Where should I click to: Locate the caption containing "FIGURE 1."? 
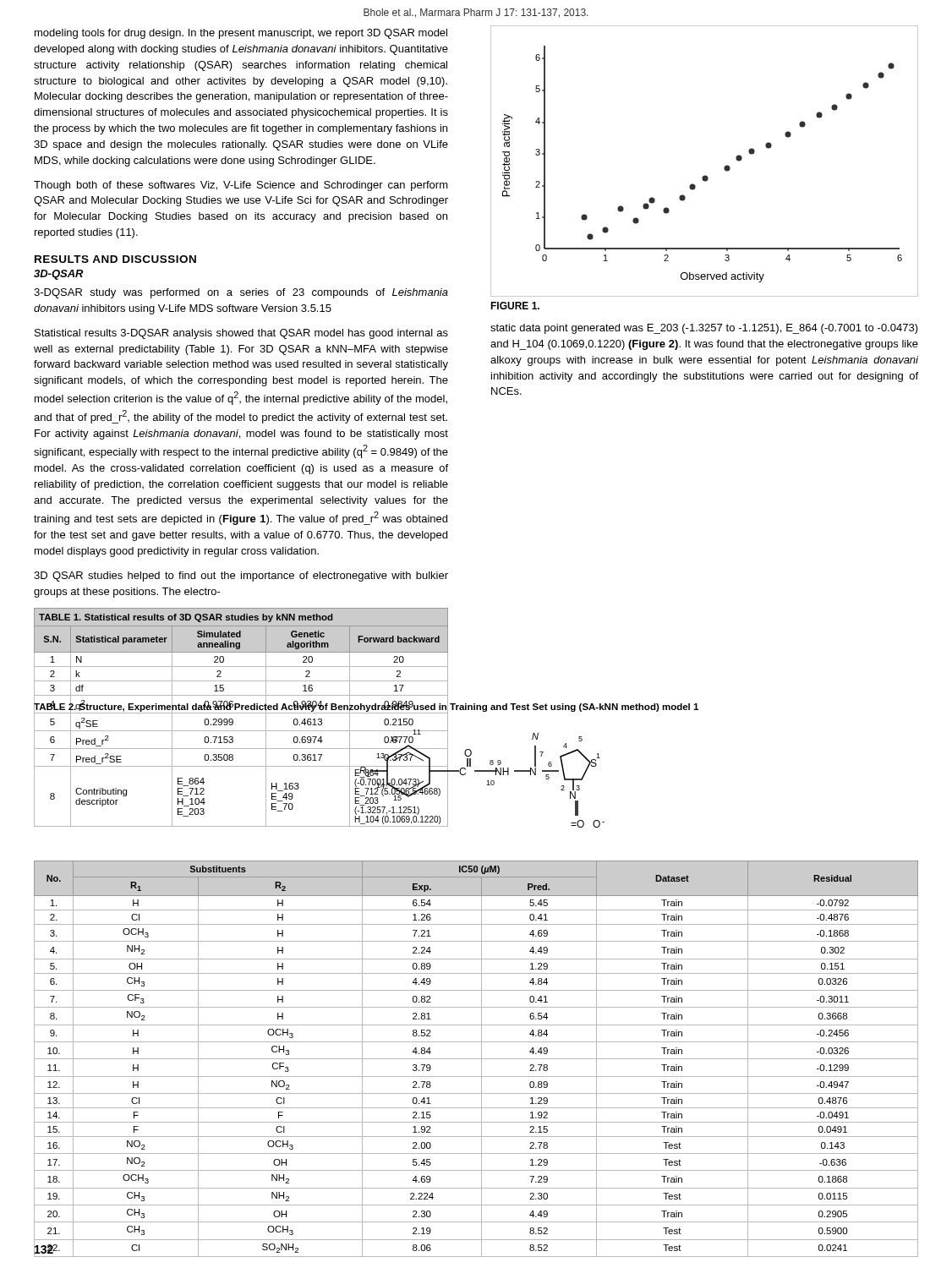pyautogui.click(x=515, y=306)
